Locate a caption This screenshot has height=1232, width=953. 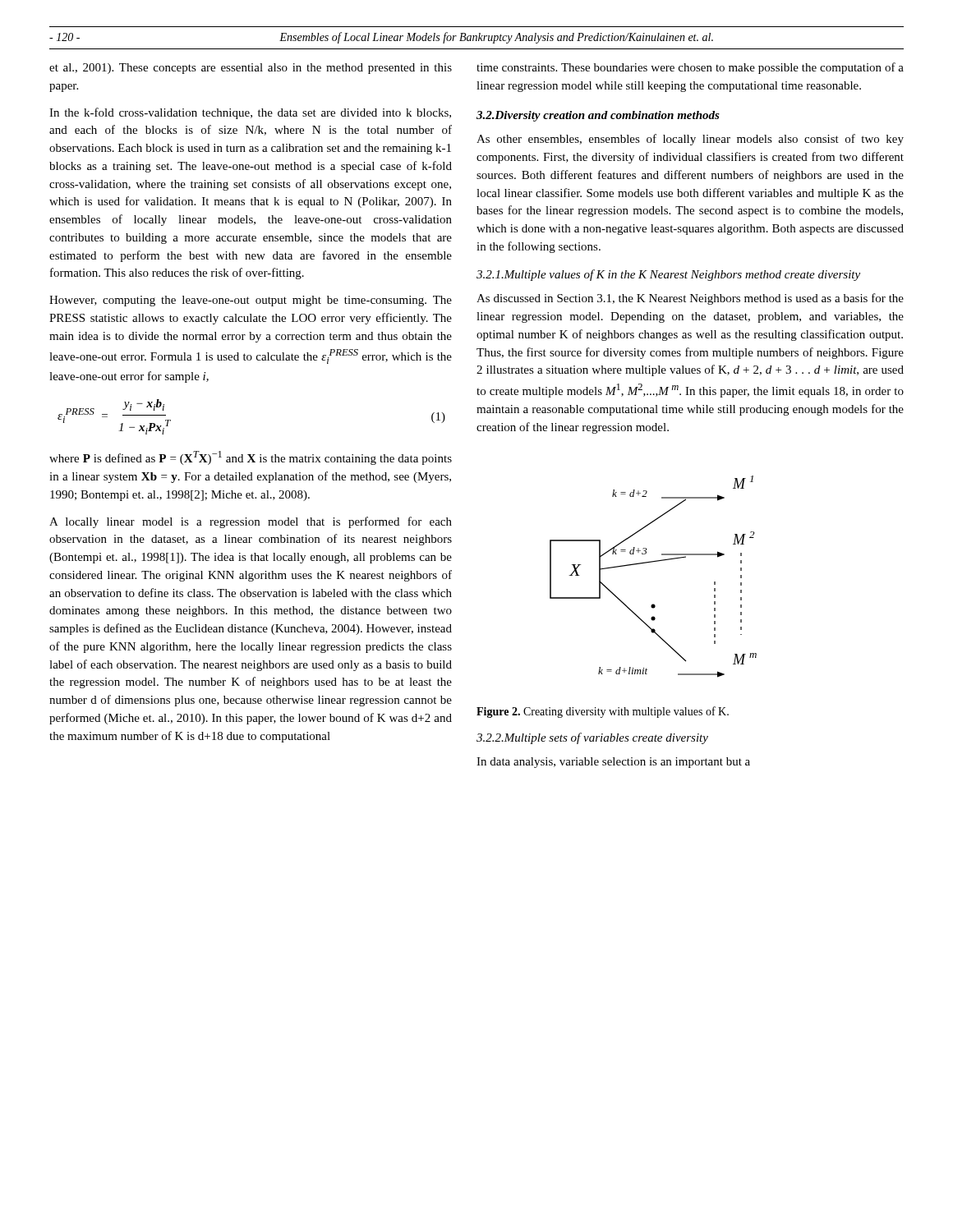[603, 712]
